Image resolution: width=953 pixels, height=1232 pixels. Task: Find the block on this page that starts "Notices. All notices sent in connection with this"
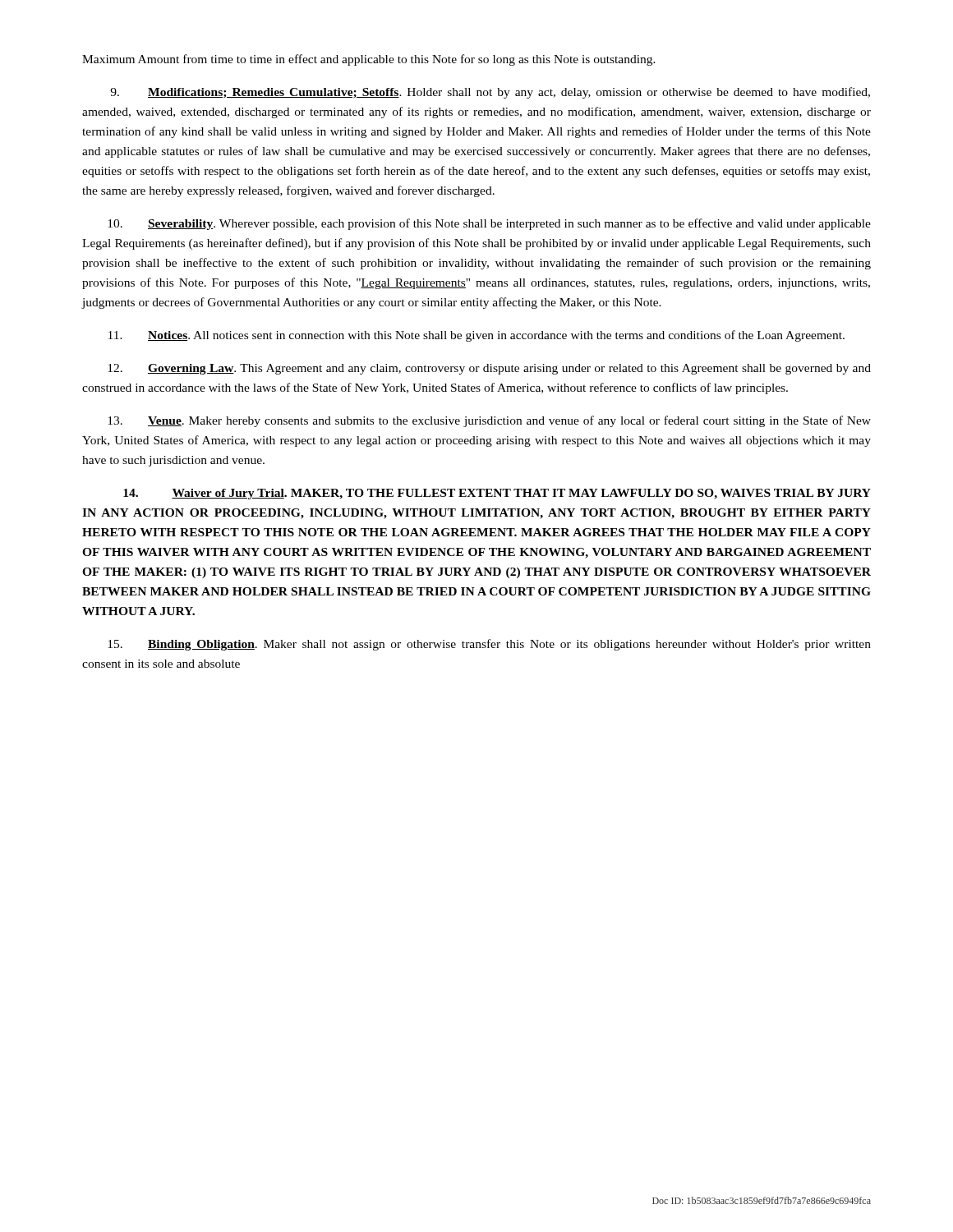point(464,335)
